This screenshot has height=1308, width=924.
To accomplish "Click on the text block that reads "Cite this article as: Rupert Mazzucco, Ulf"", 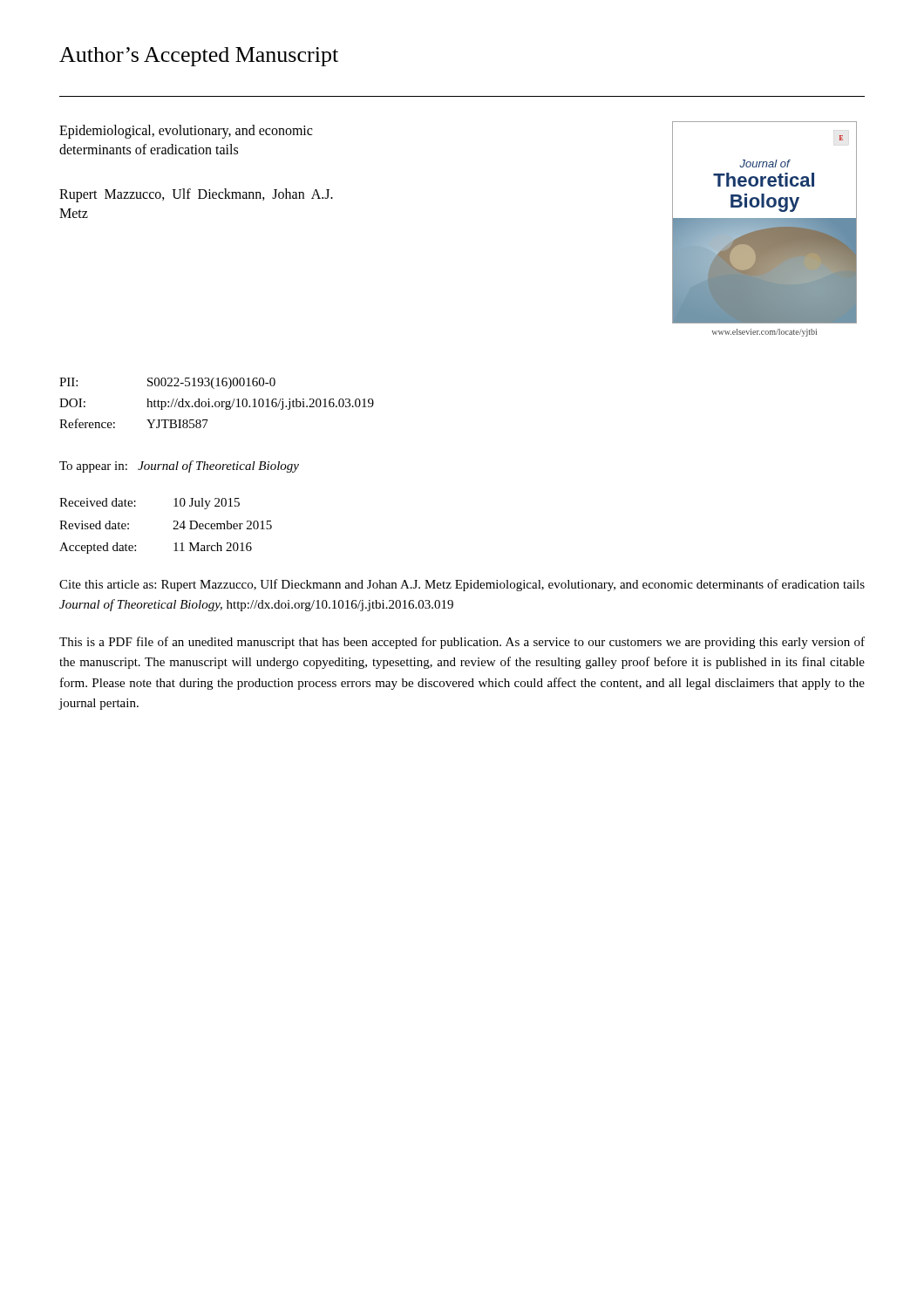I will point(462,594).
